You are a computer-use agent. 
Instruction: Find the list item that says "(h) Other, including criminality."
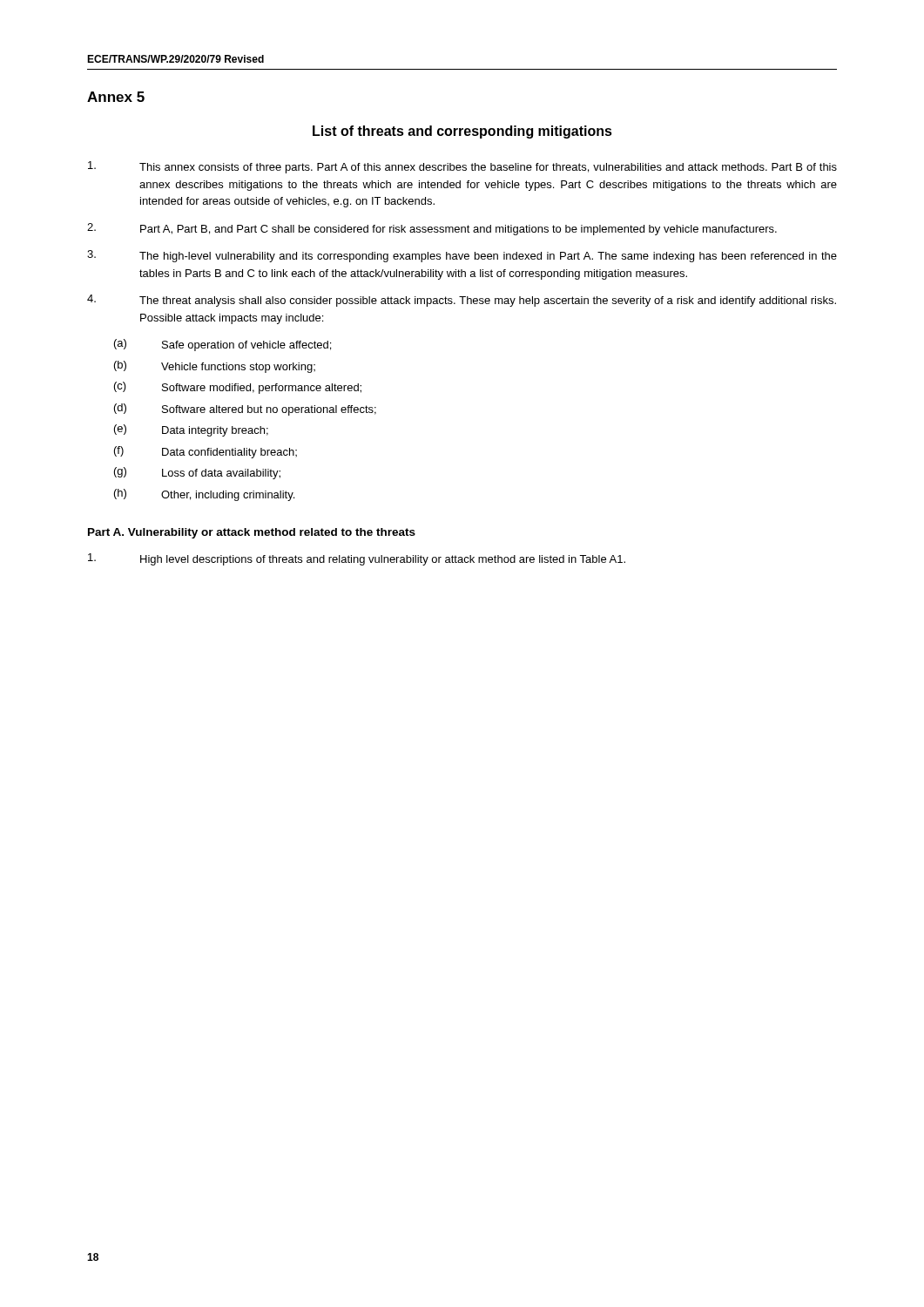click(204, 495)
